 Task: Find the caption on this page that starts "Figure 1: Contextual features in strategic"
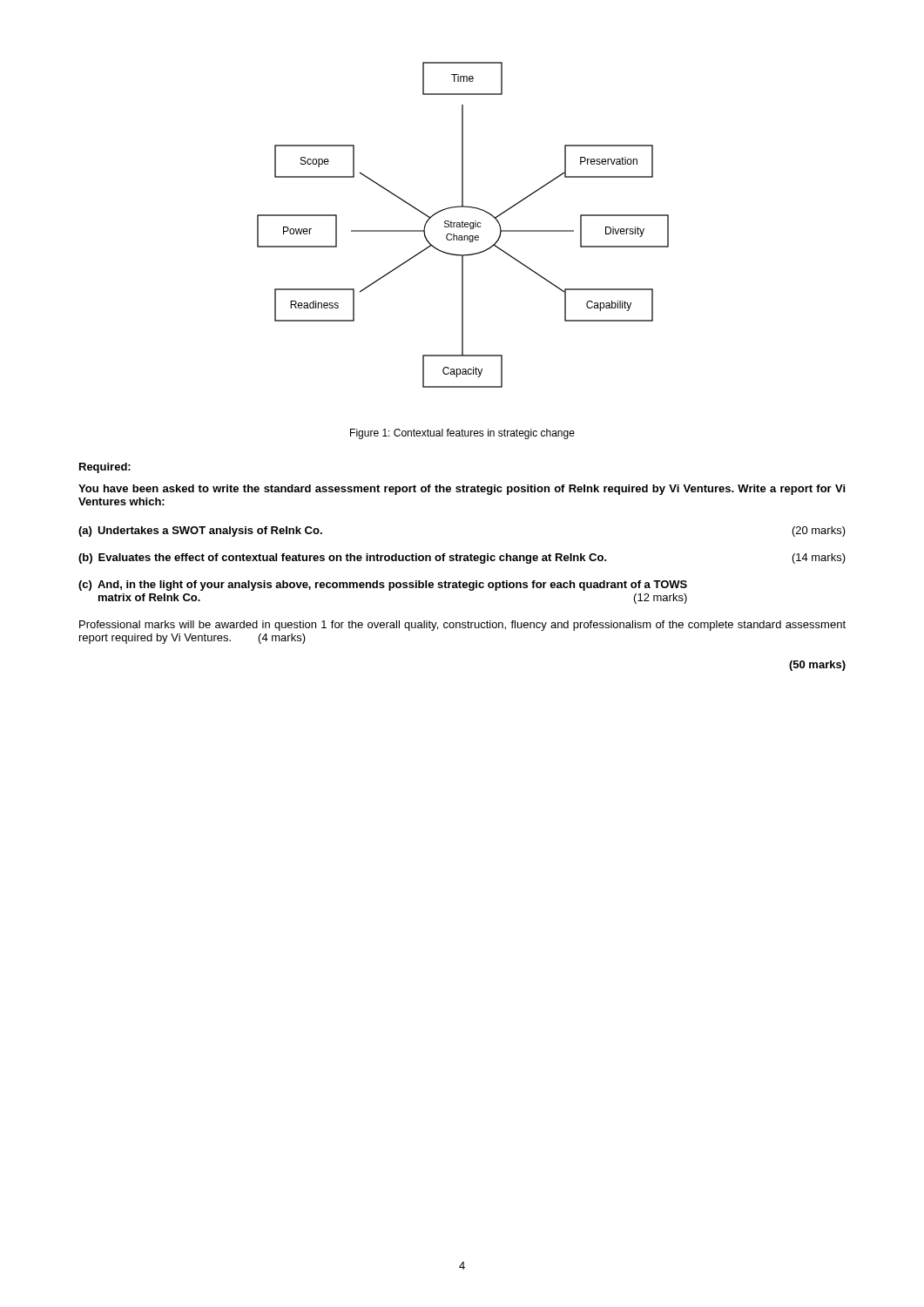pos(462,433)
